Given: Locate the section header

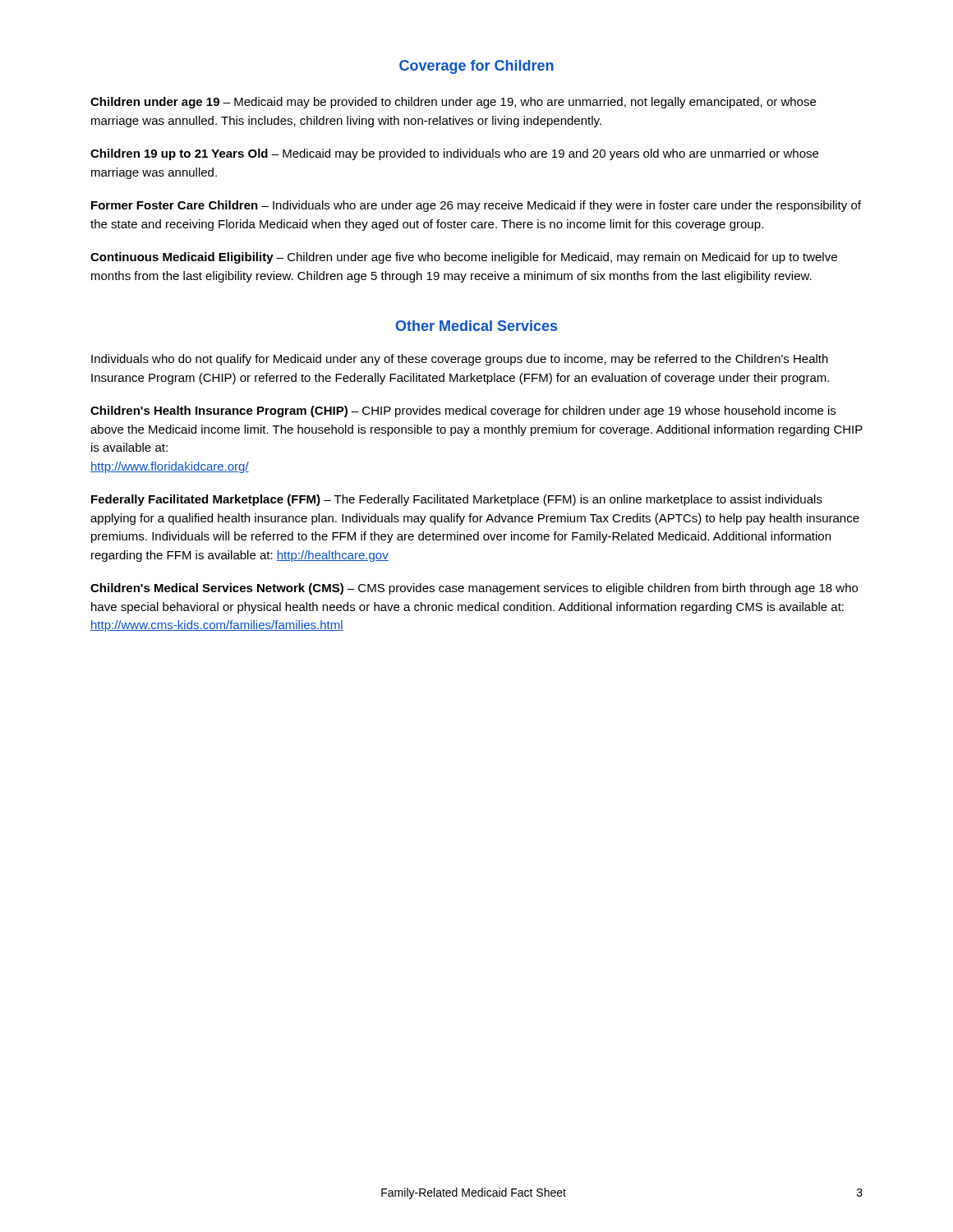Looking at the screenshot, I should (476, 326).
